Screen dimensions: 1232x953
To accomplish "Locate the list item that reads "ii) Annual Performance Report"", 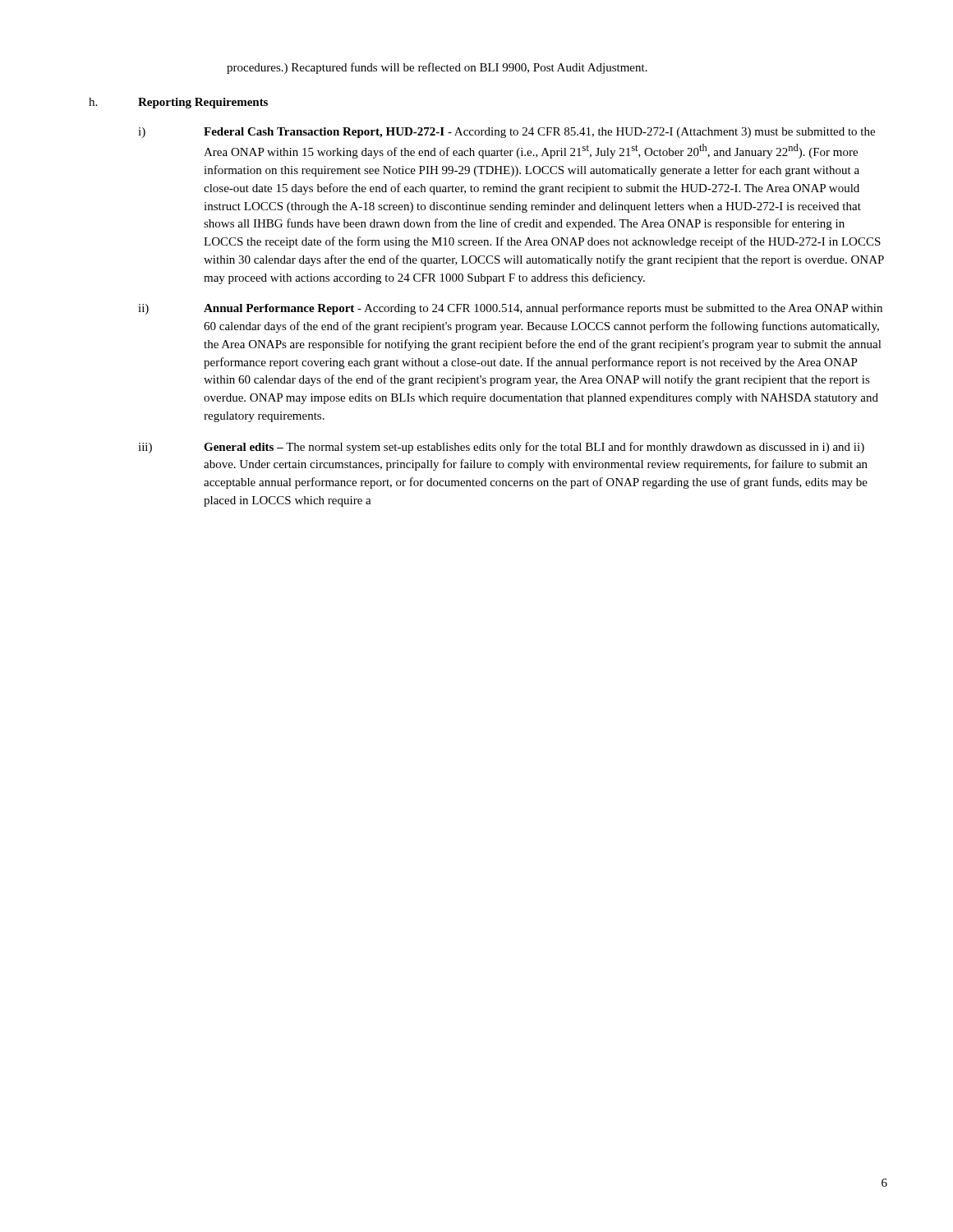I will click(513, 363).
